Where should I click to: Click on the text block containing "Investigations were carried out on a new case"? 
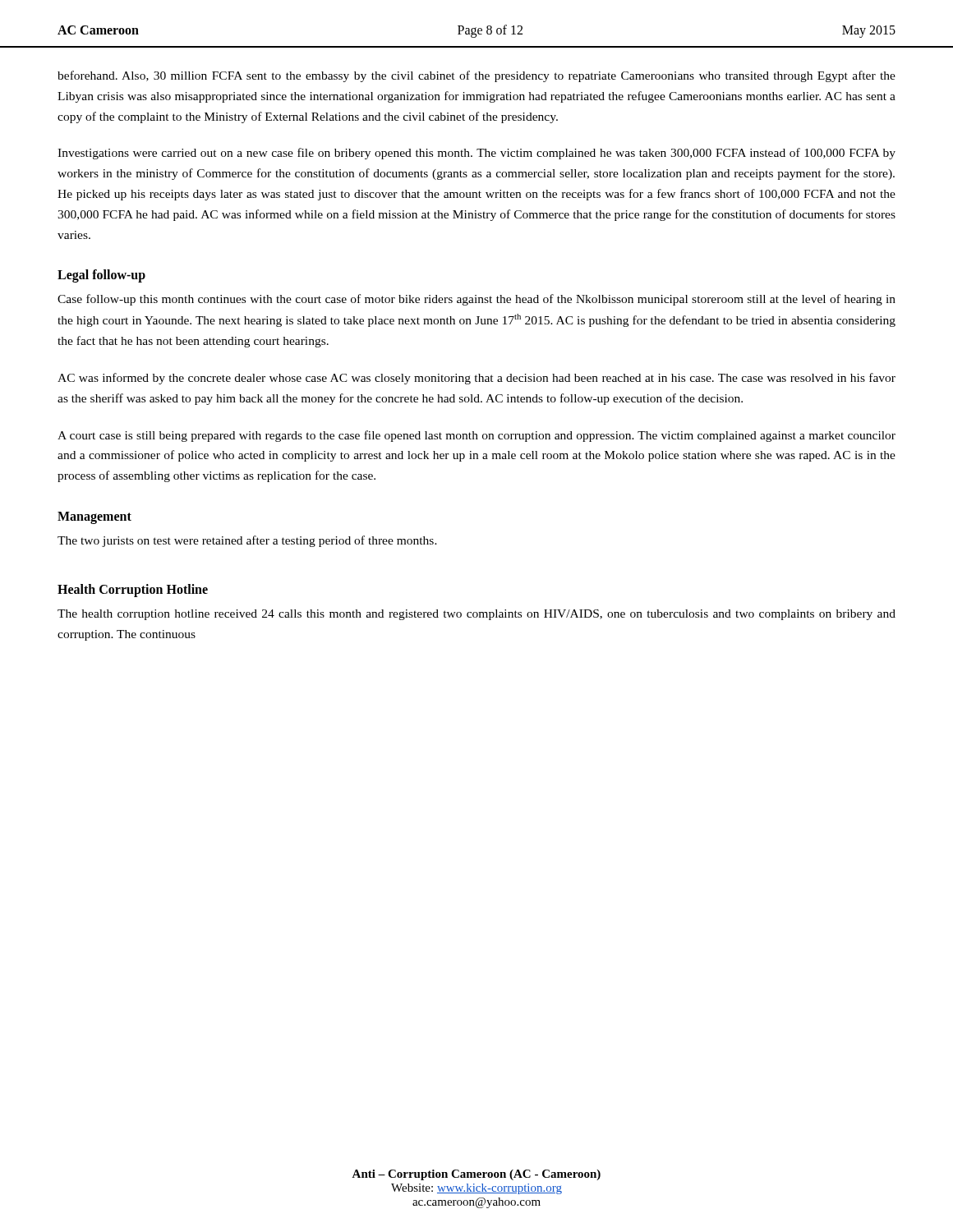coord(476,193)
